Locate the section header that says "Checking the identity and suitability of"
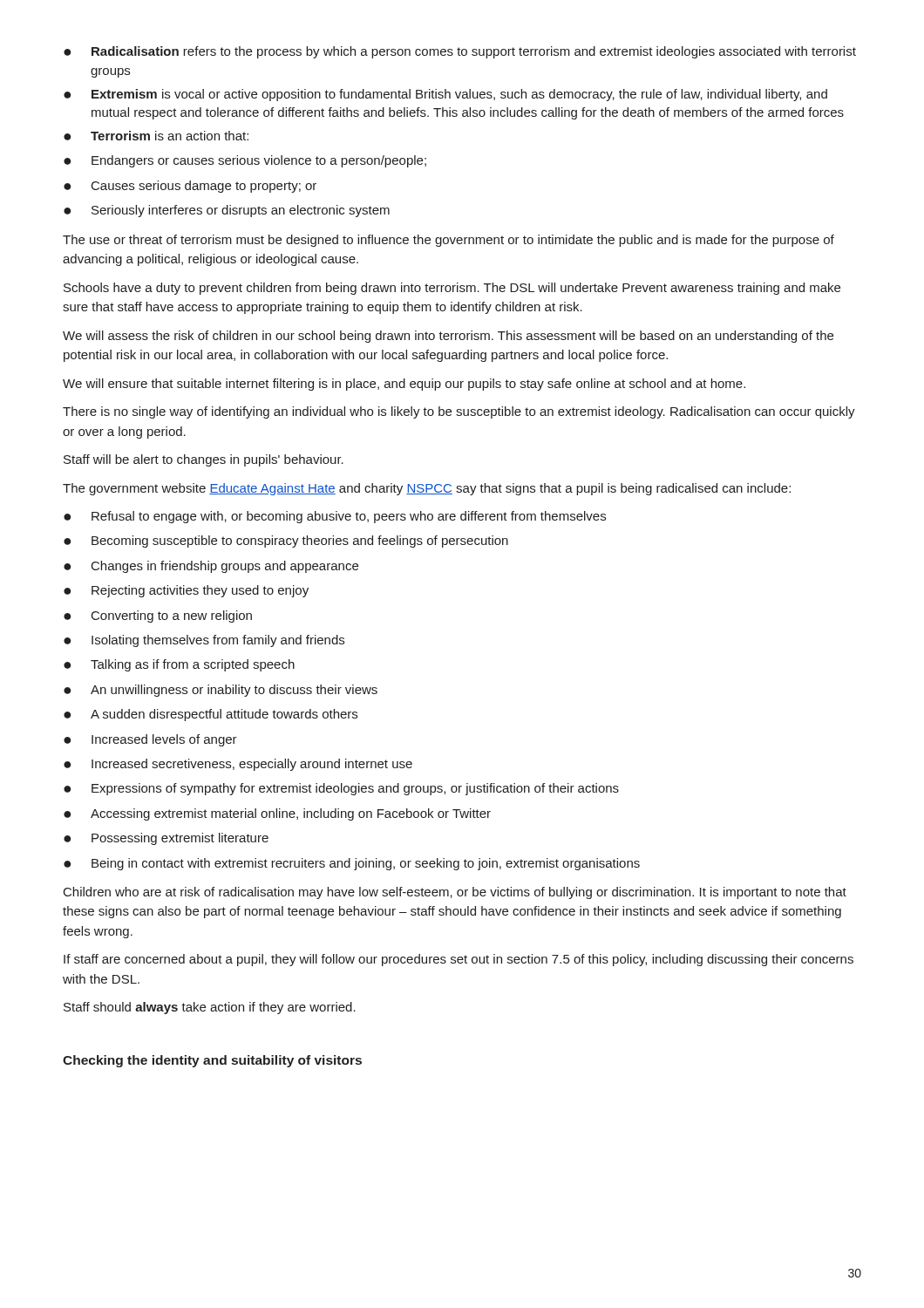This screenshot has height=1308, width=924. click(x=213, y=1060)
